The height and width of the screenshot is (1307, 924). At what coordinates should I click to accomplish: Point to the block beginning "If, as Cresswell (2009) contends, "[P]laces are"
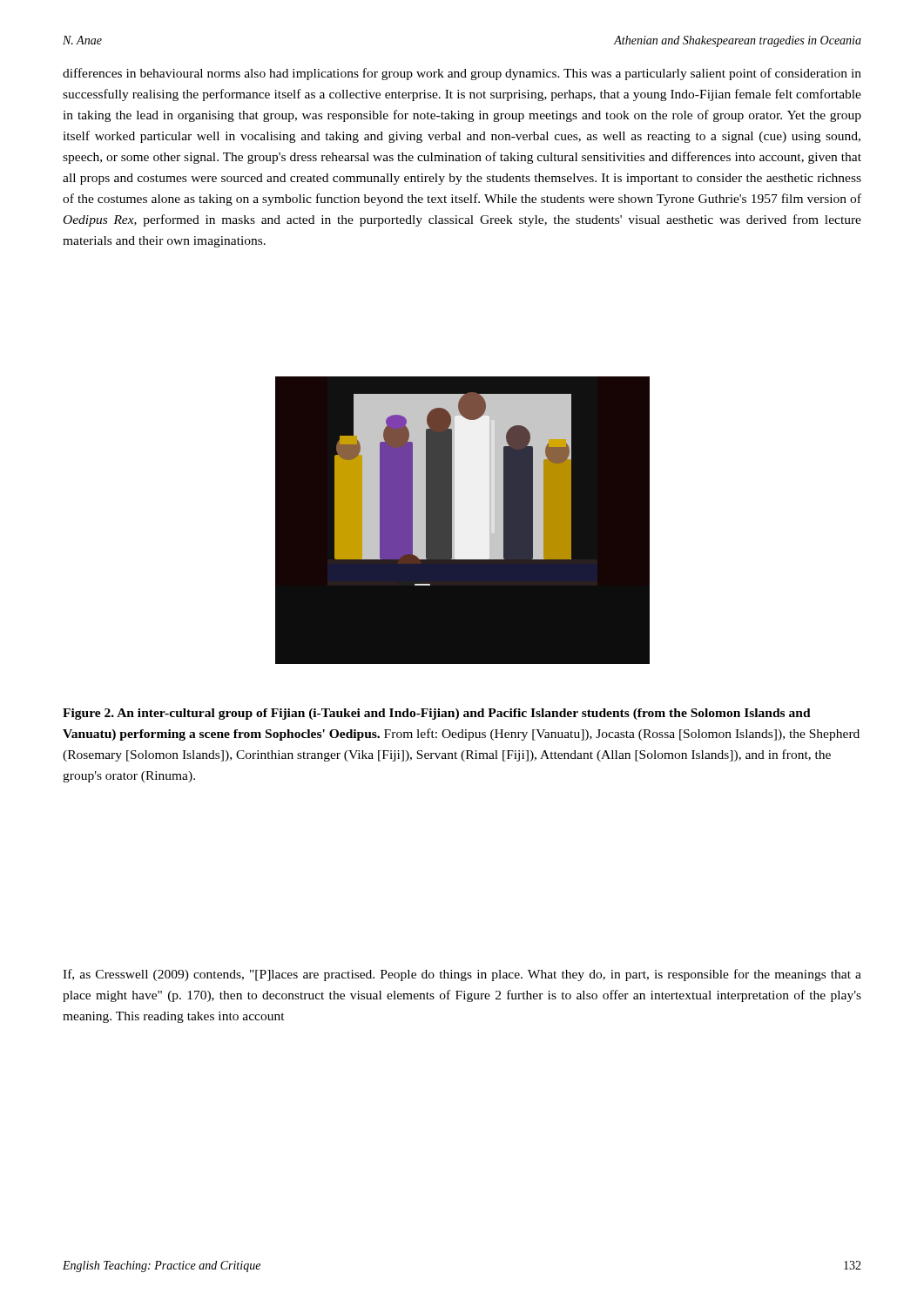pyautogui.click(x=462, y=995)
